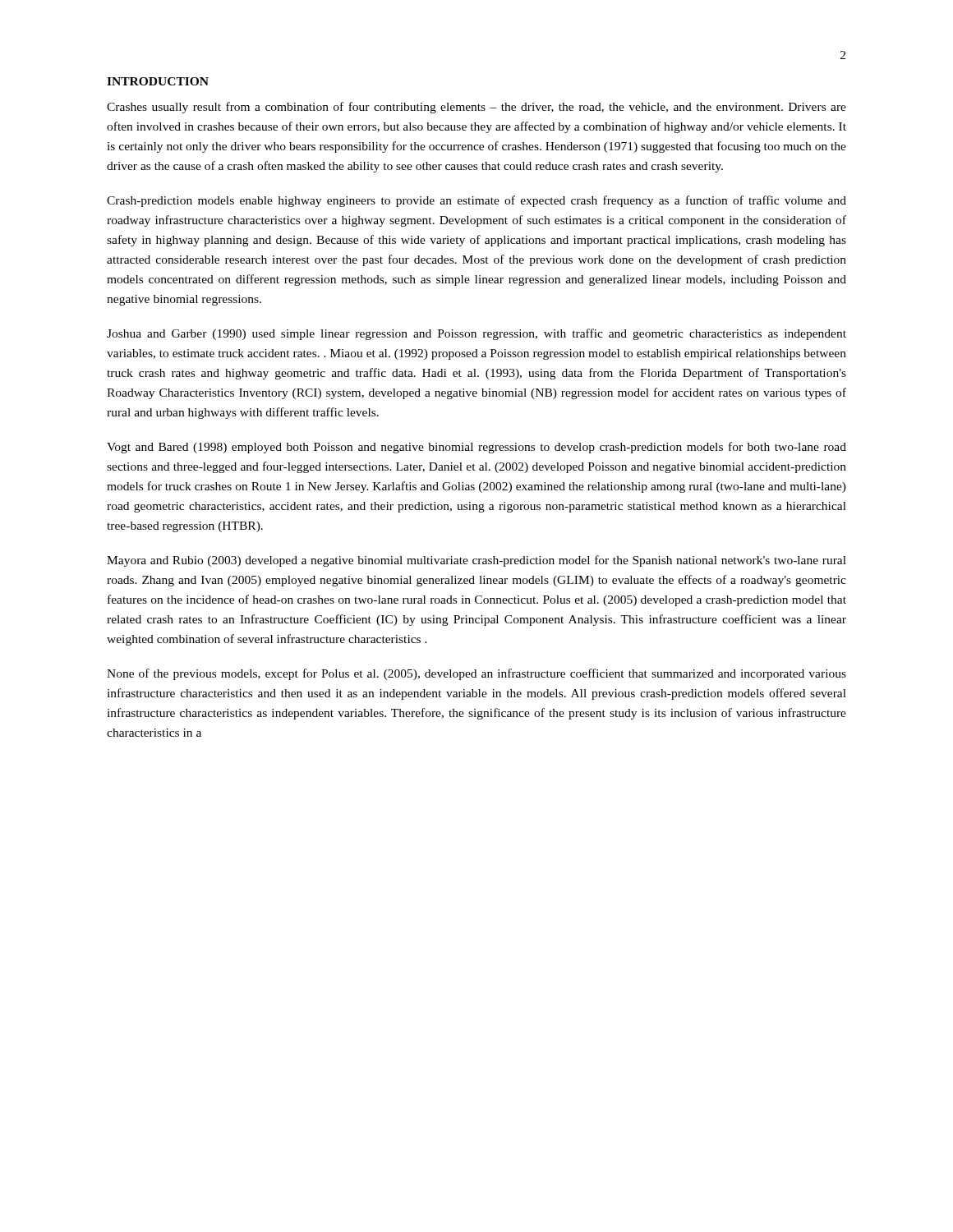Find the block on this page that starts "None of the previous"
The height and width of the screenshot is (1232, 953).
(x=476, y=703)
